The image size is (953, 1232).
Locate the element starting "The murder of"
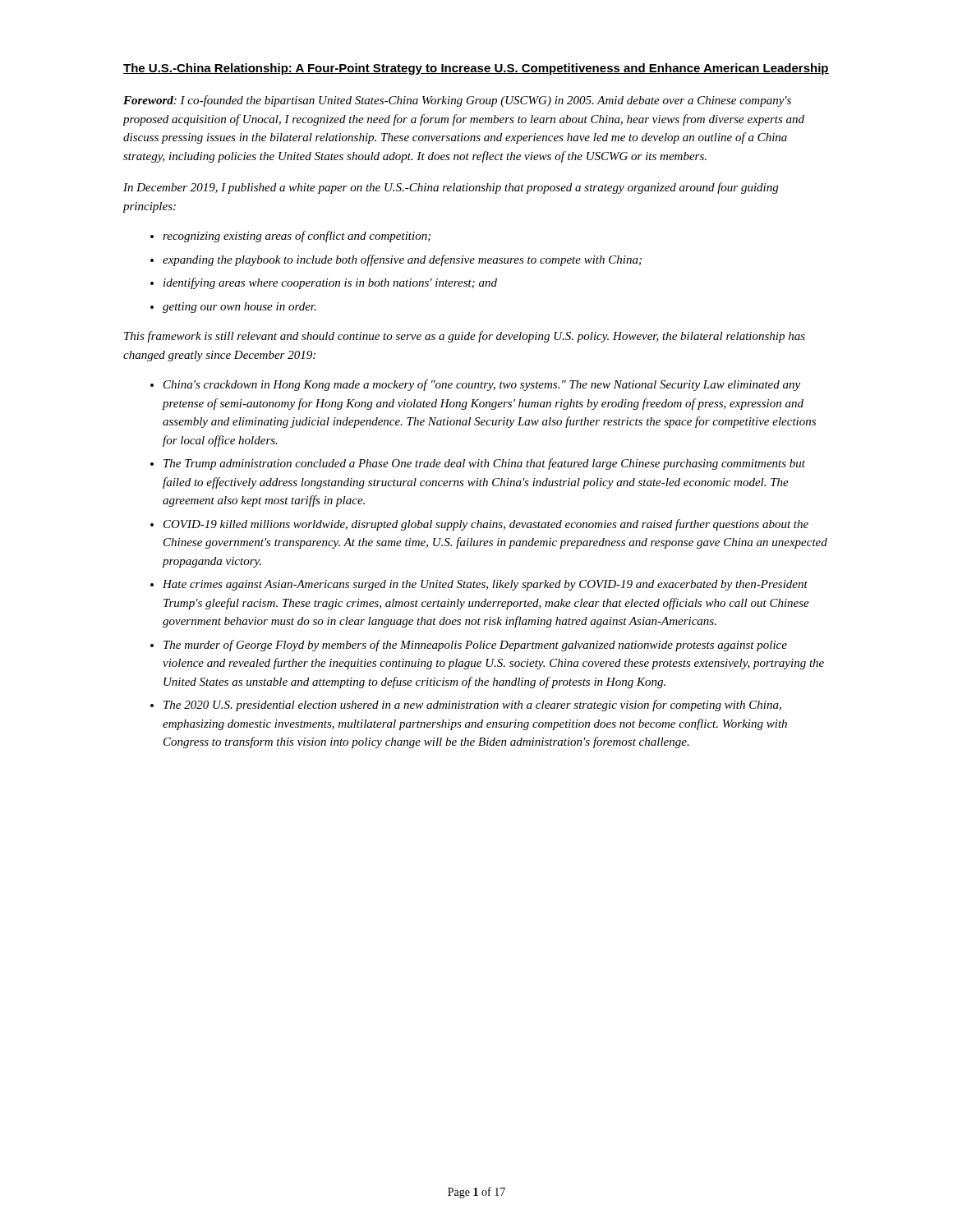click(493, 663)
